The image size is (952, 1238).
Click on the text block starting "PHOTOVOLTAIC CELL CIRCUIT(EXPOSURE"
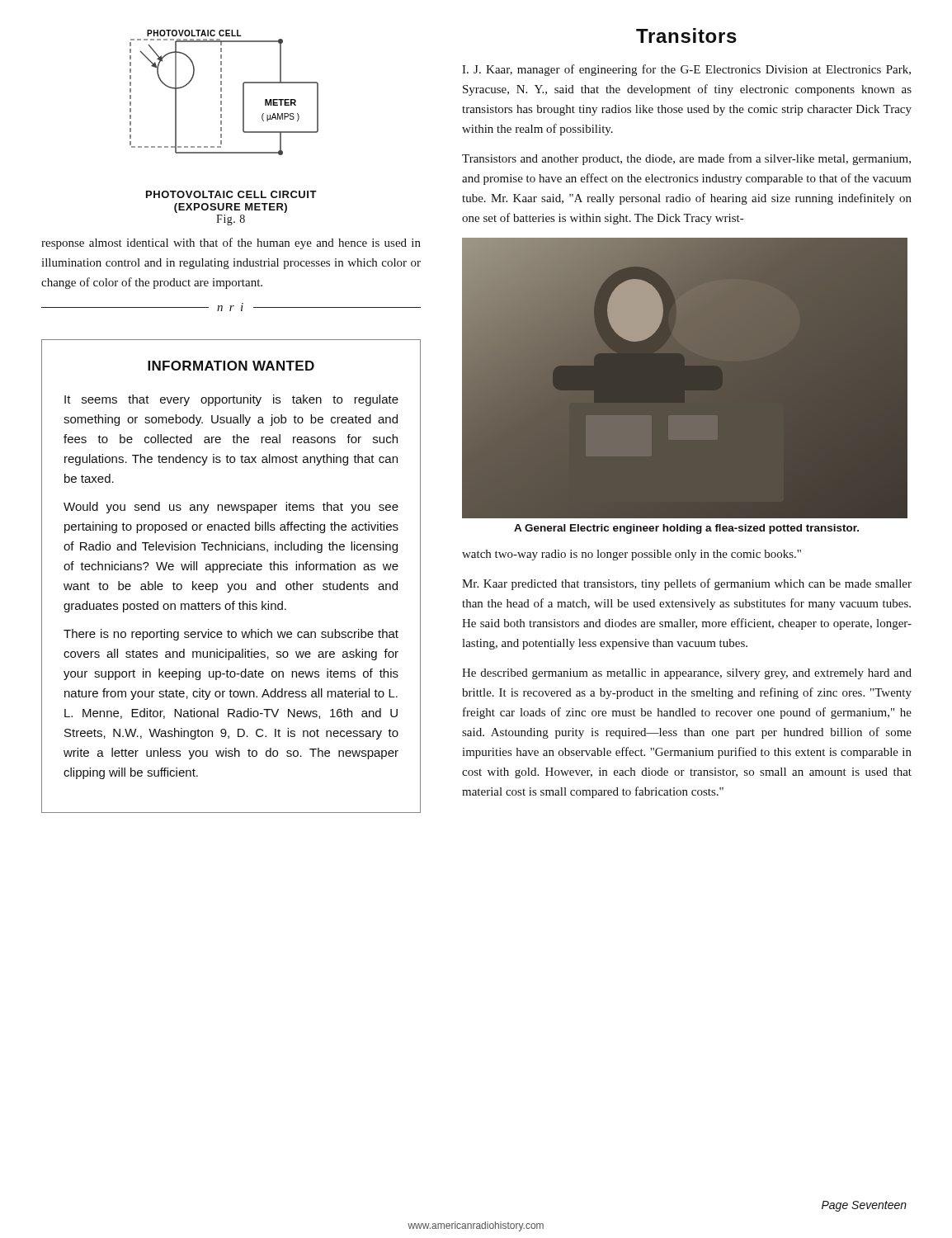(x=231, y=207)
